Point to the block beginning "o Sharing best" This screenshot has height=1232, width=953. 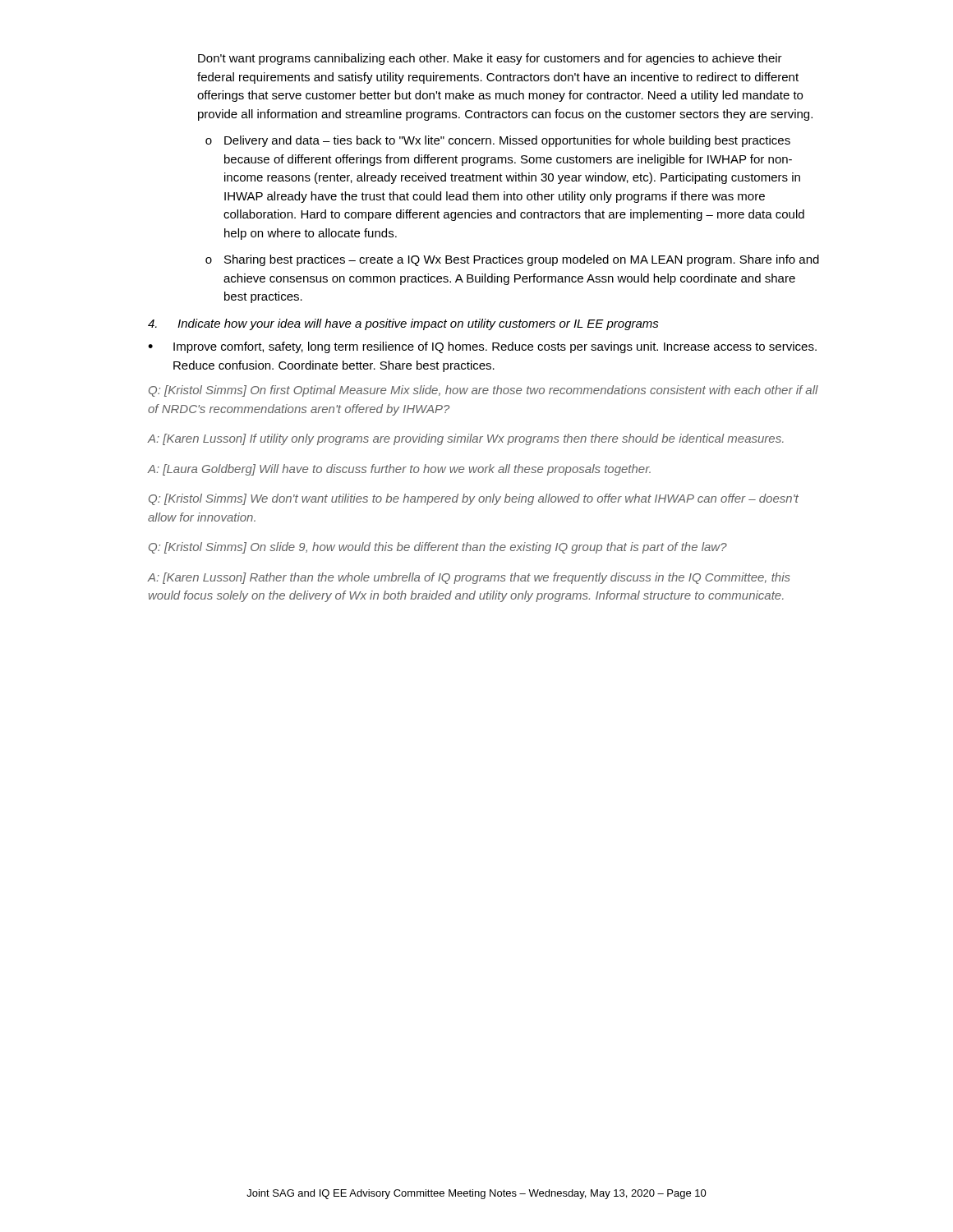pos(509,278)
